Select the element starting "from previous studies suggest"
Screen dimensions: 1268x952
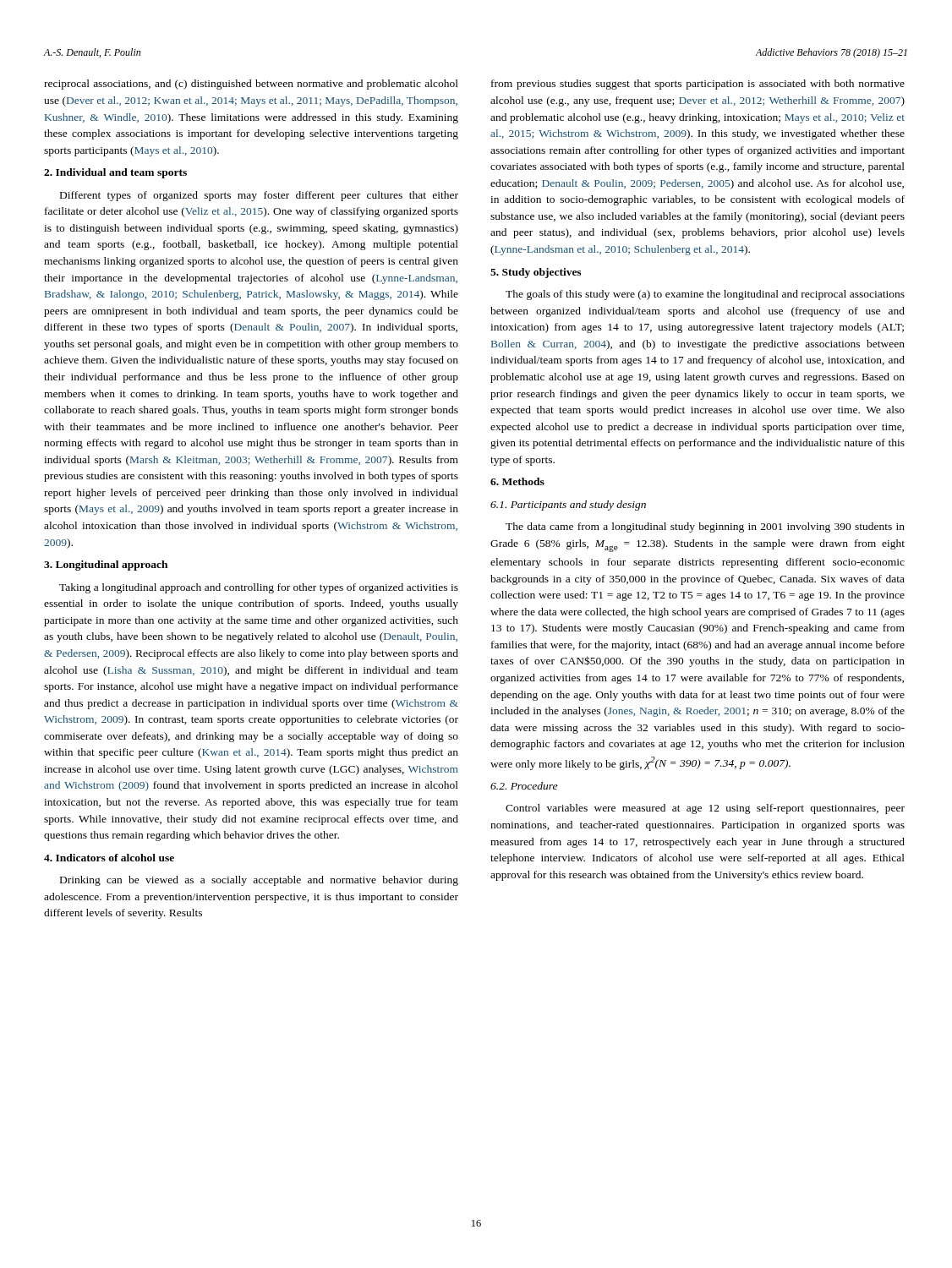click(698, 167)
